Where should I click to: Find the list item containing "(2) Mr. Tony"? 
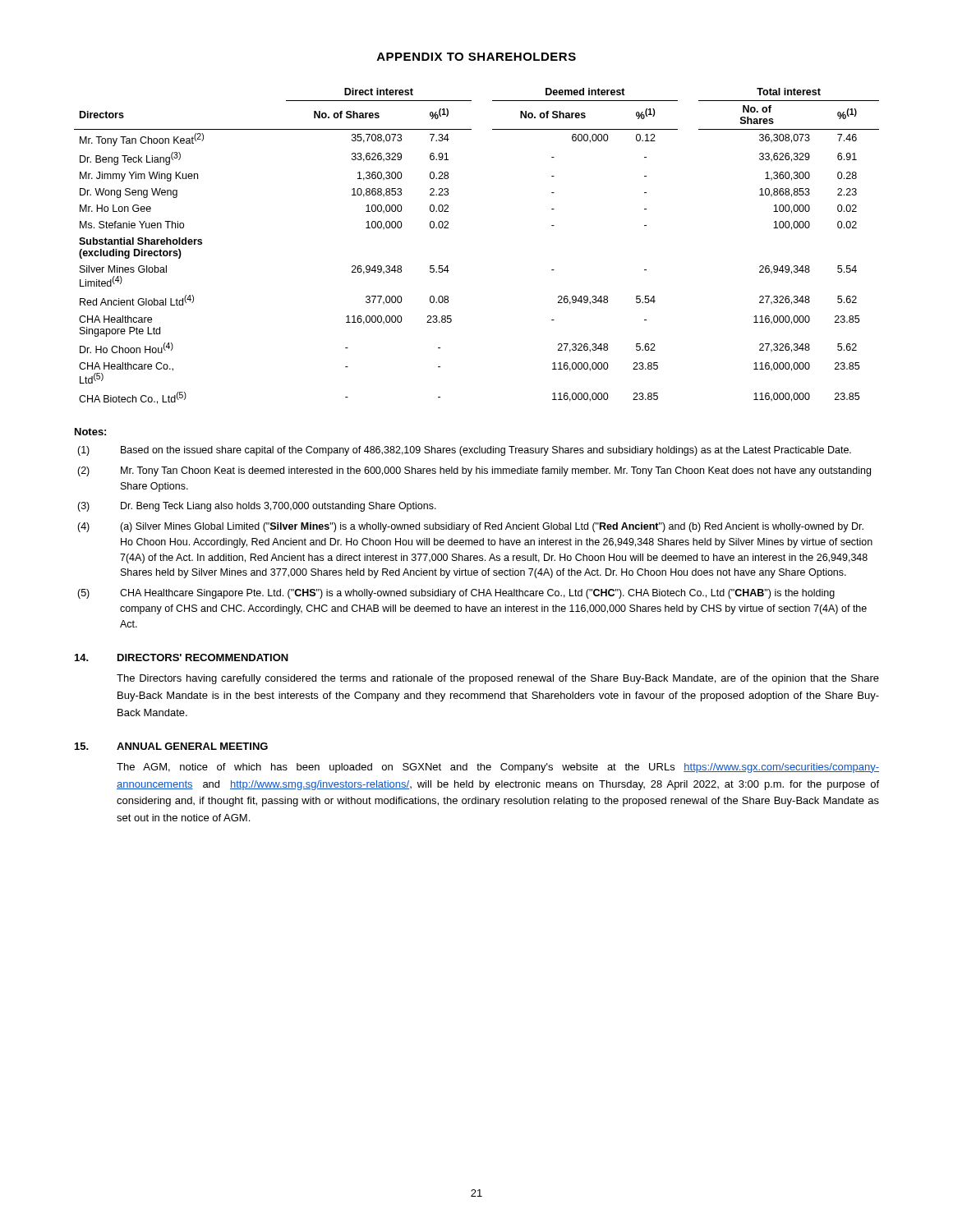pyautogui.click(x=476, y=479)
